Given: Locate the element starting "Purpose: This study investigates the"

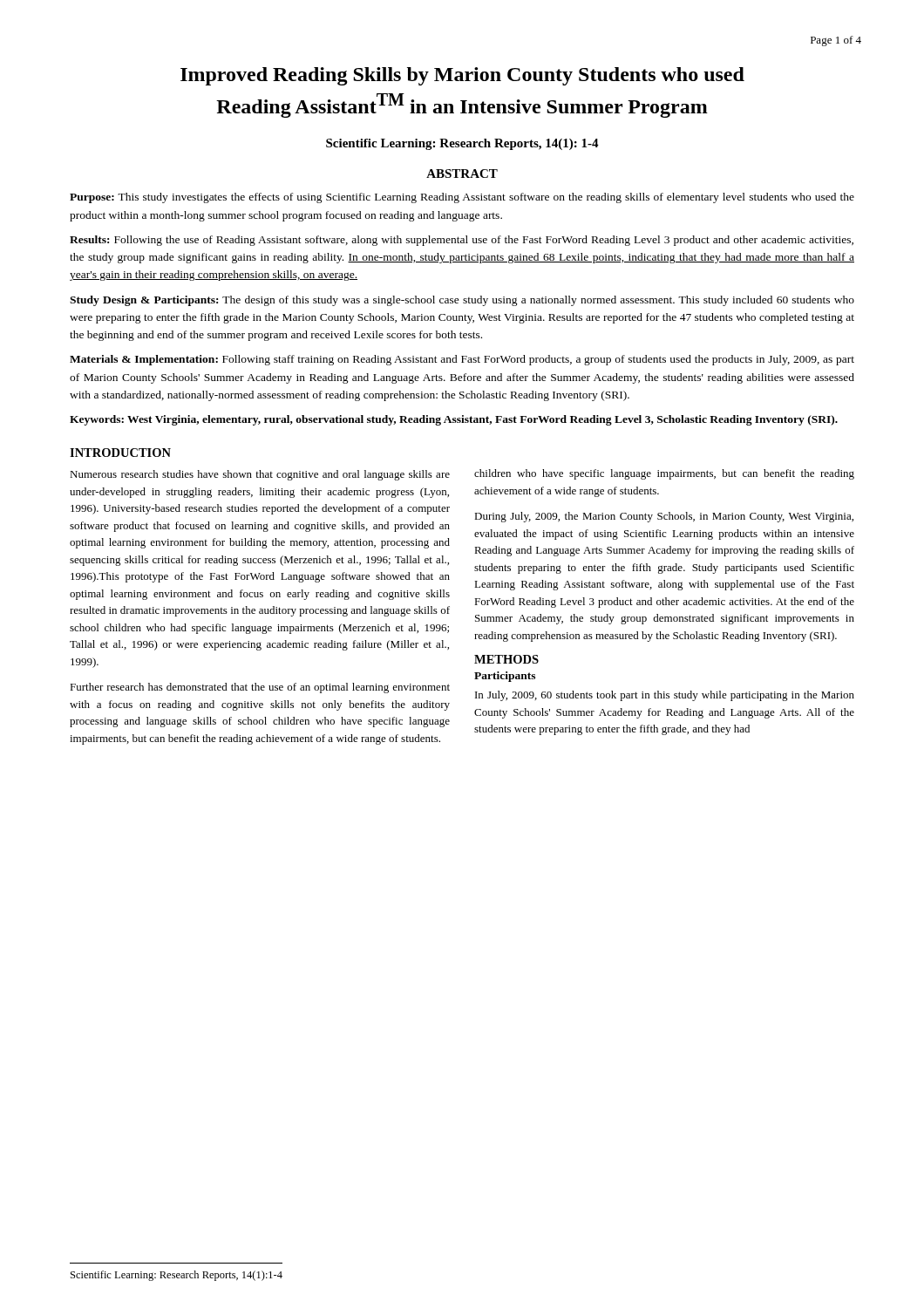Looking at the screenshot, I should pos(462,206).
